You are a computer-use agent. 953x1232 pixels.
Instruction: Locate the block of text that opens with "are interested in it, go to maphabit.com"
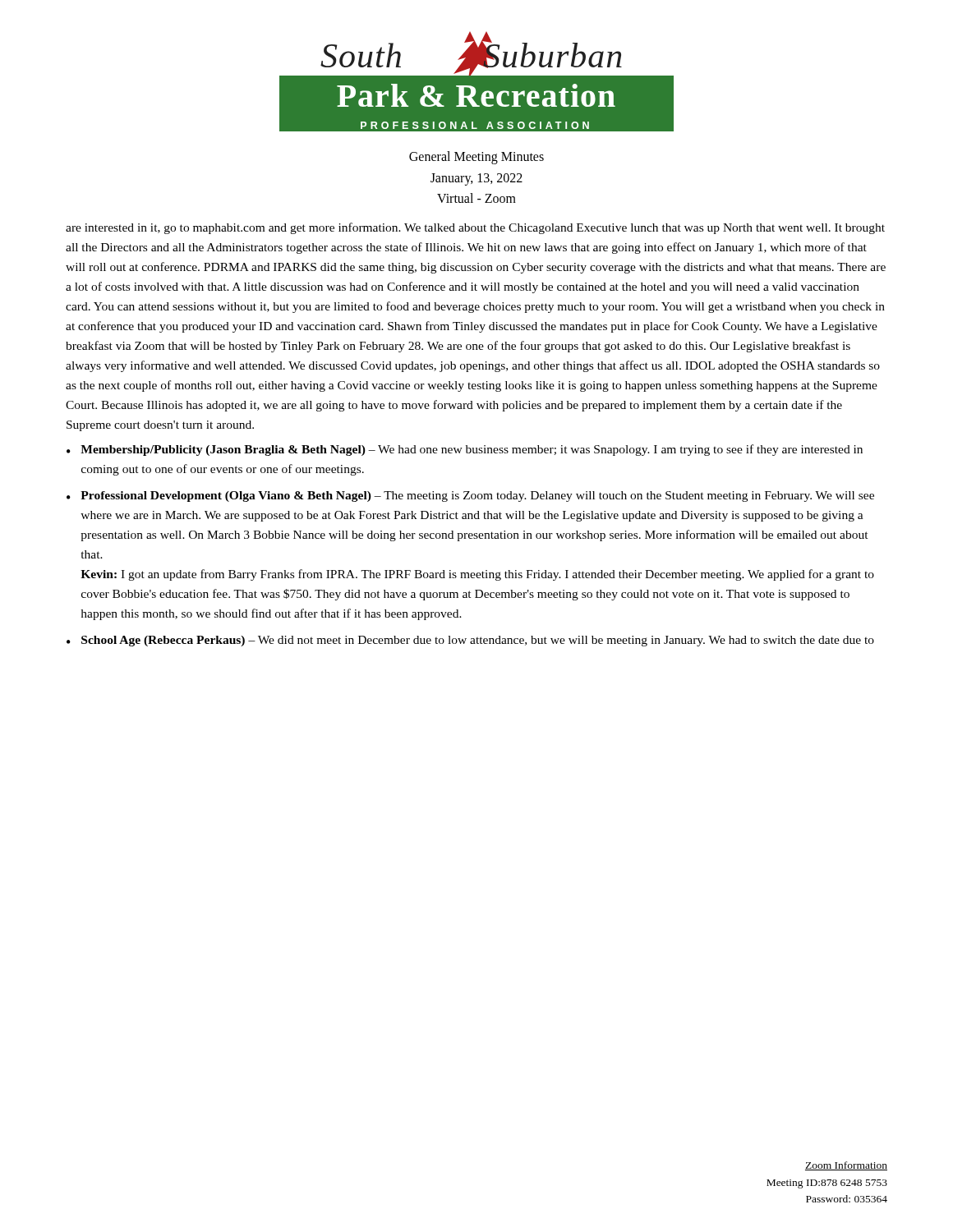pyautogui.click(x=476, y=326)
